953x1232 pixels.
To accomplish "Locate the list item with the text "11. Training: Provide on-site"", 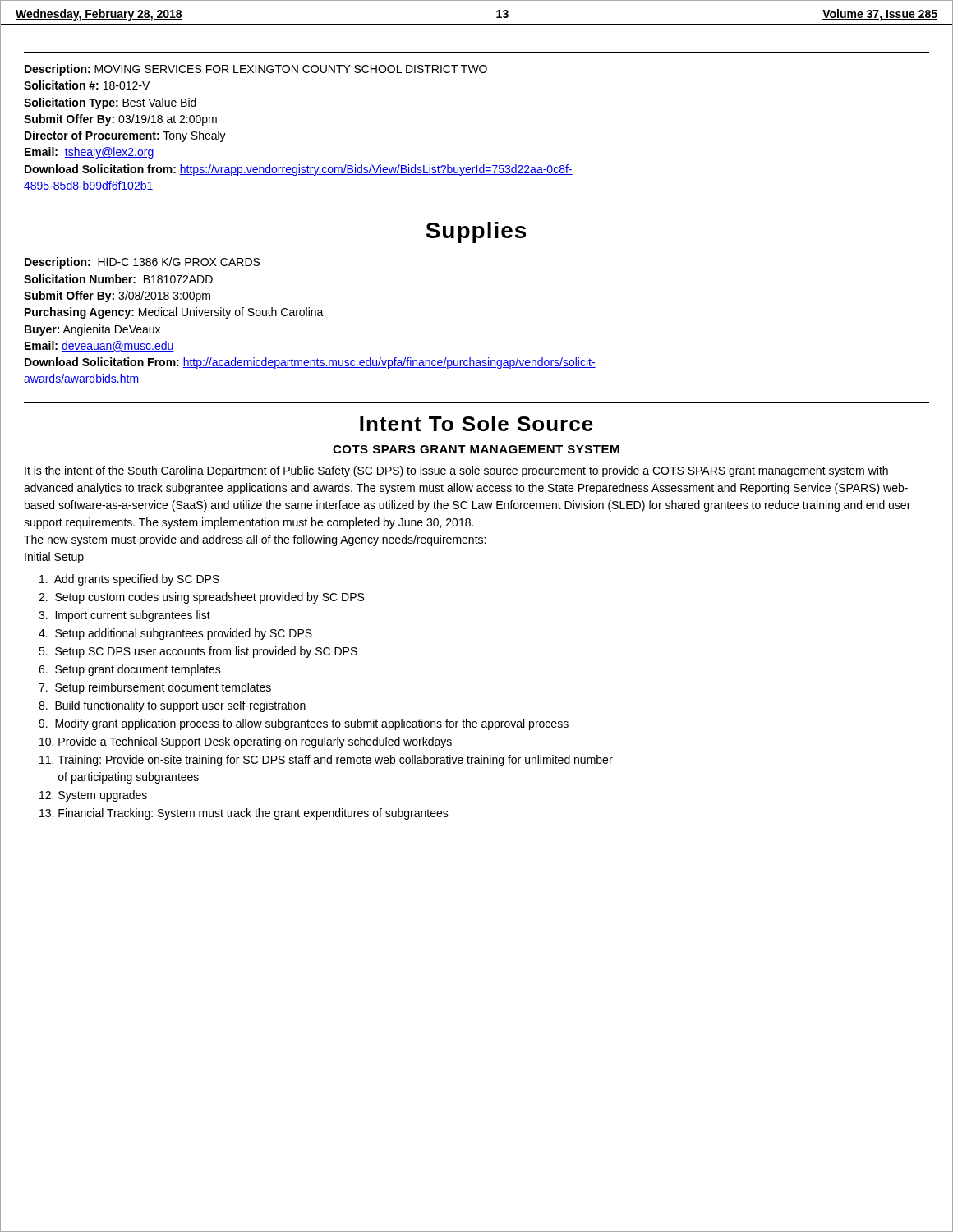I will coord(326,768).
